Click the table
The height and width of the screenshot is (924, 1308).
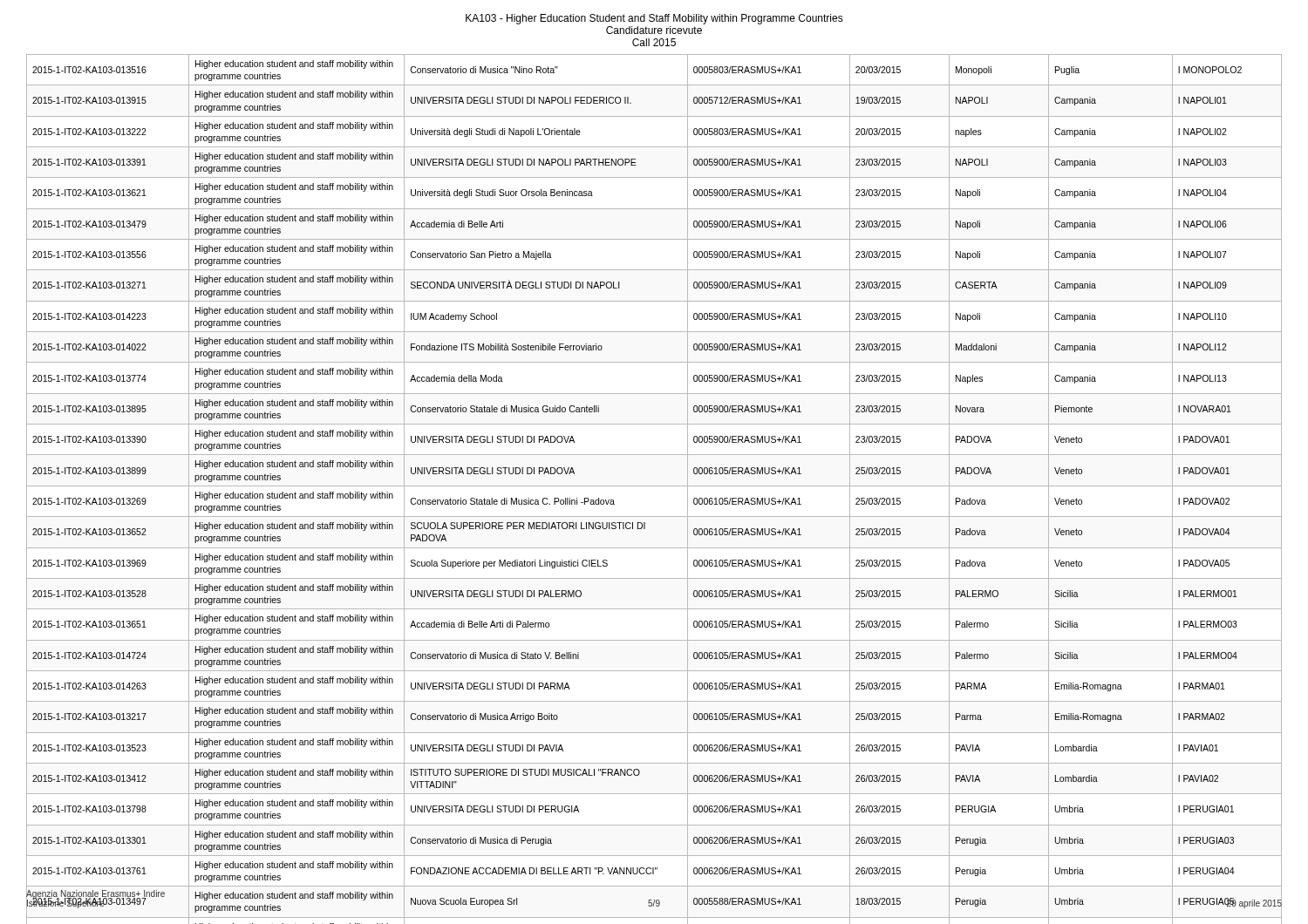654,489
